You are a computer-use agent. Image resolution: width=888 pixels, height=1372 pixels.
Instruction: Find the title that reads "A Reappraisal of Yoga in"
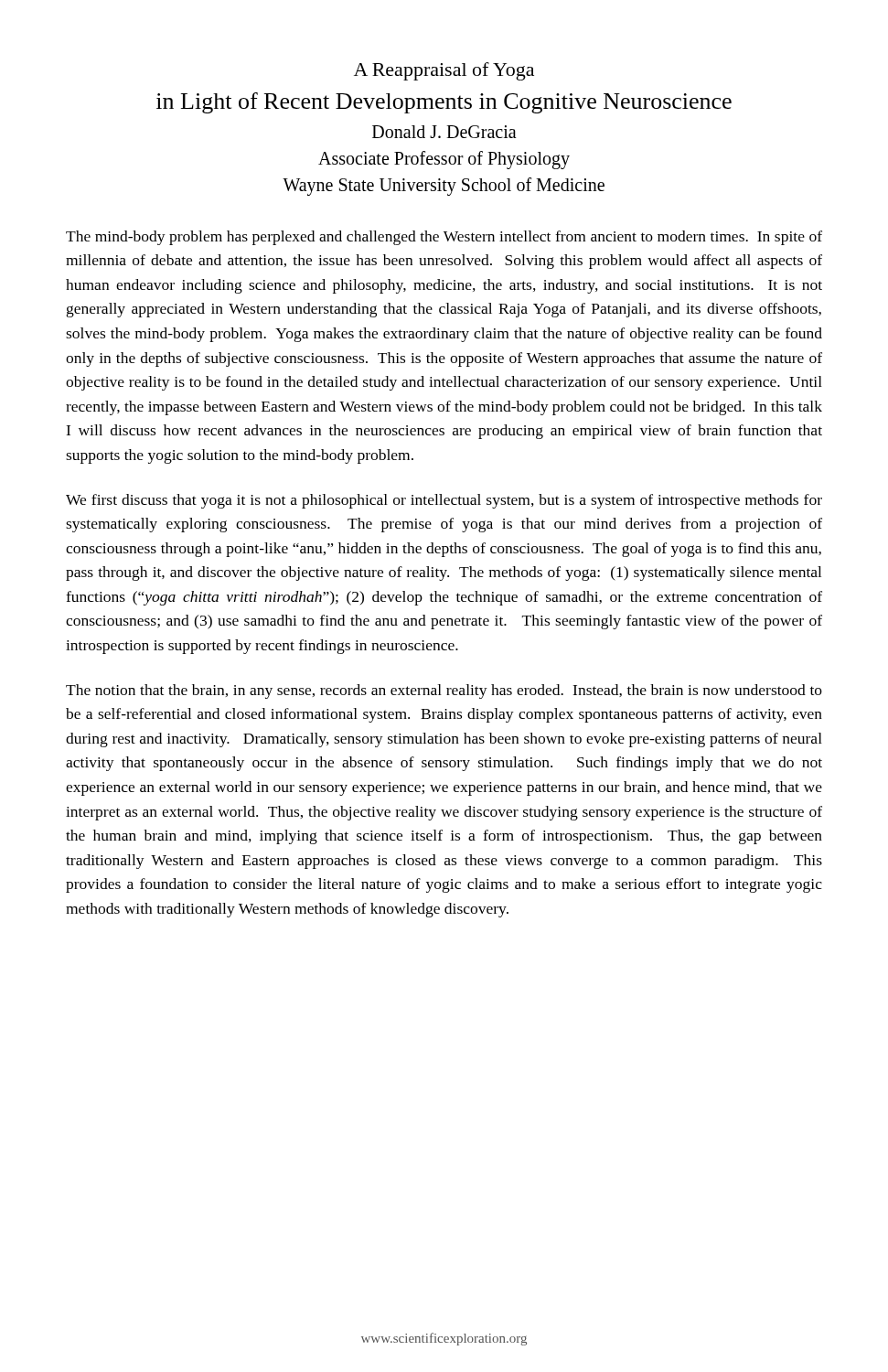pyautogui.click(x=444, y=126)
